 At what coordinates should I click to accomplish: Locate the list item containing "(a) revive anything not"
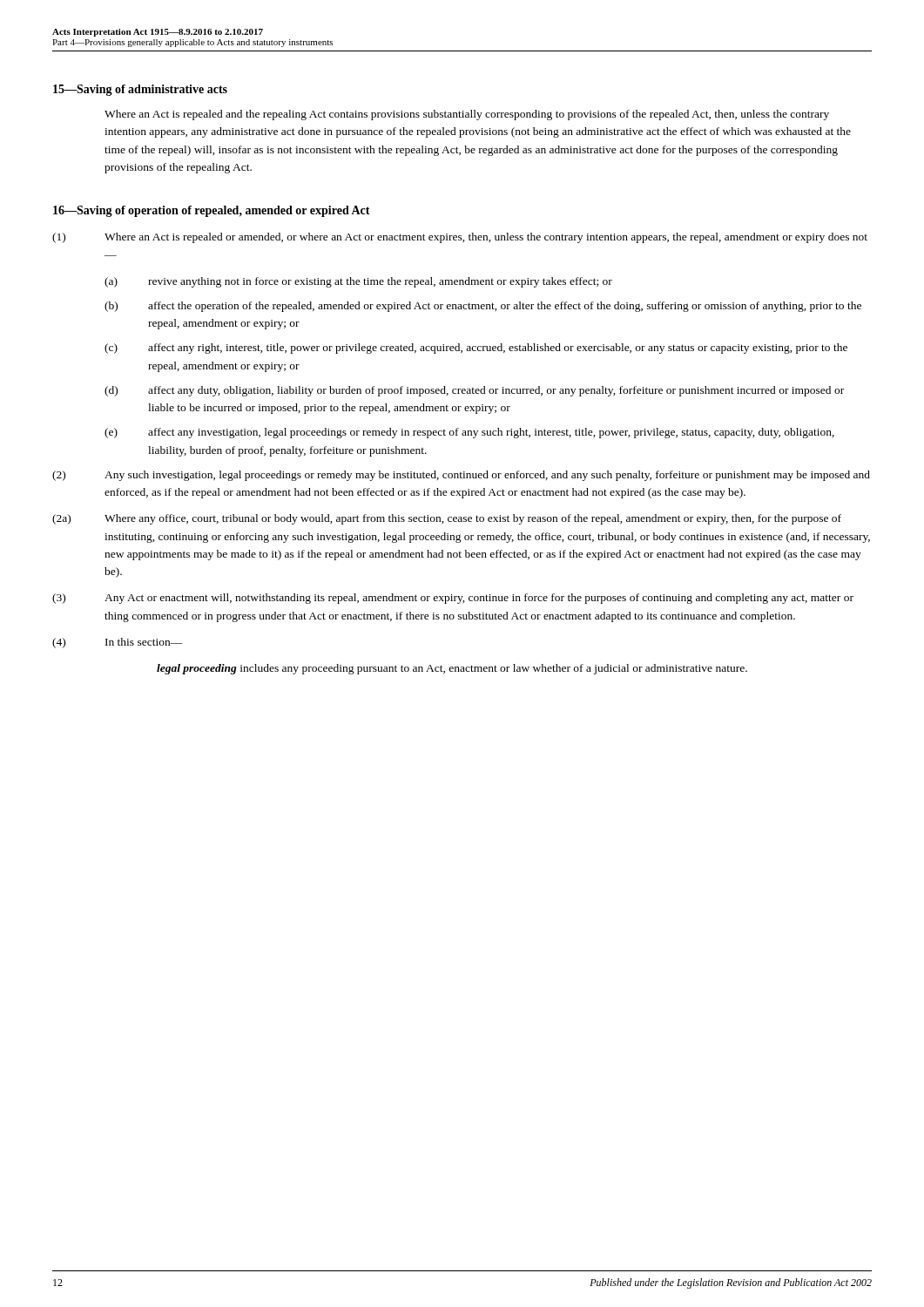point(358,281)
